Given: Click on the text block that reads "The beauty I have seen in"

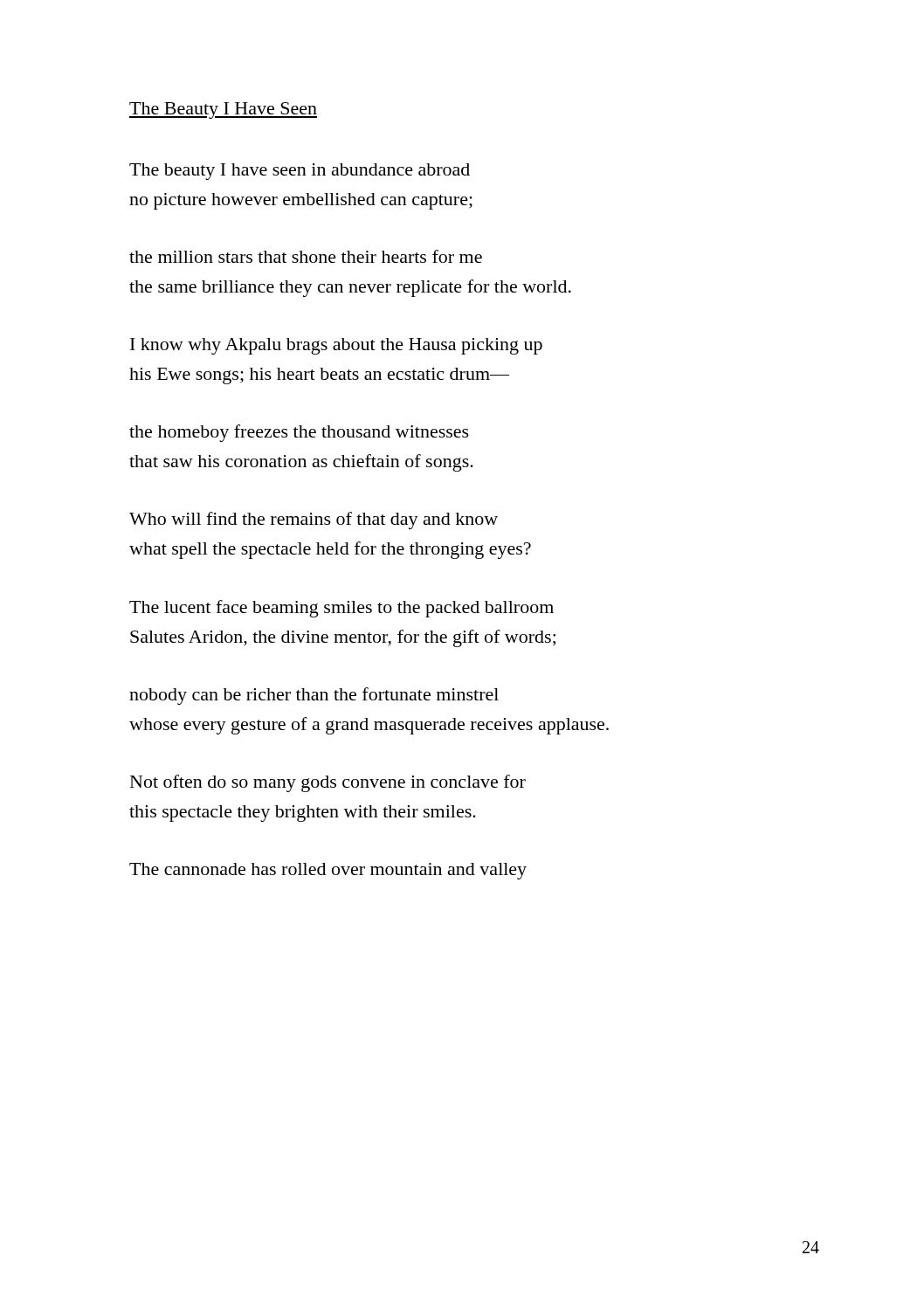Looking at the screenshot, I should (x=301, y=184).
